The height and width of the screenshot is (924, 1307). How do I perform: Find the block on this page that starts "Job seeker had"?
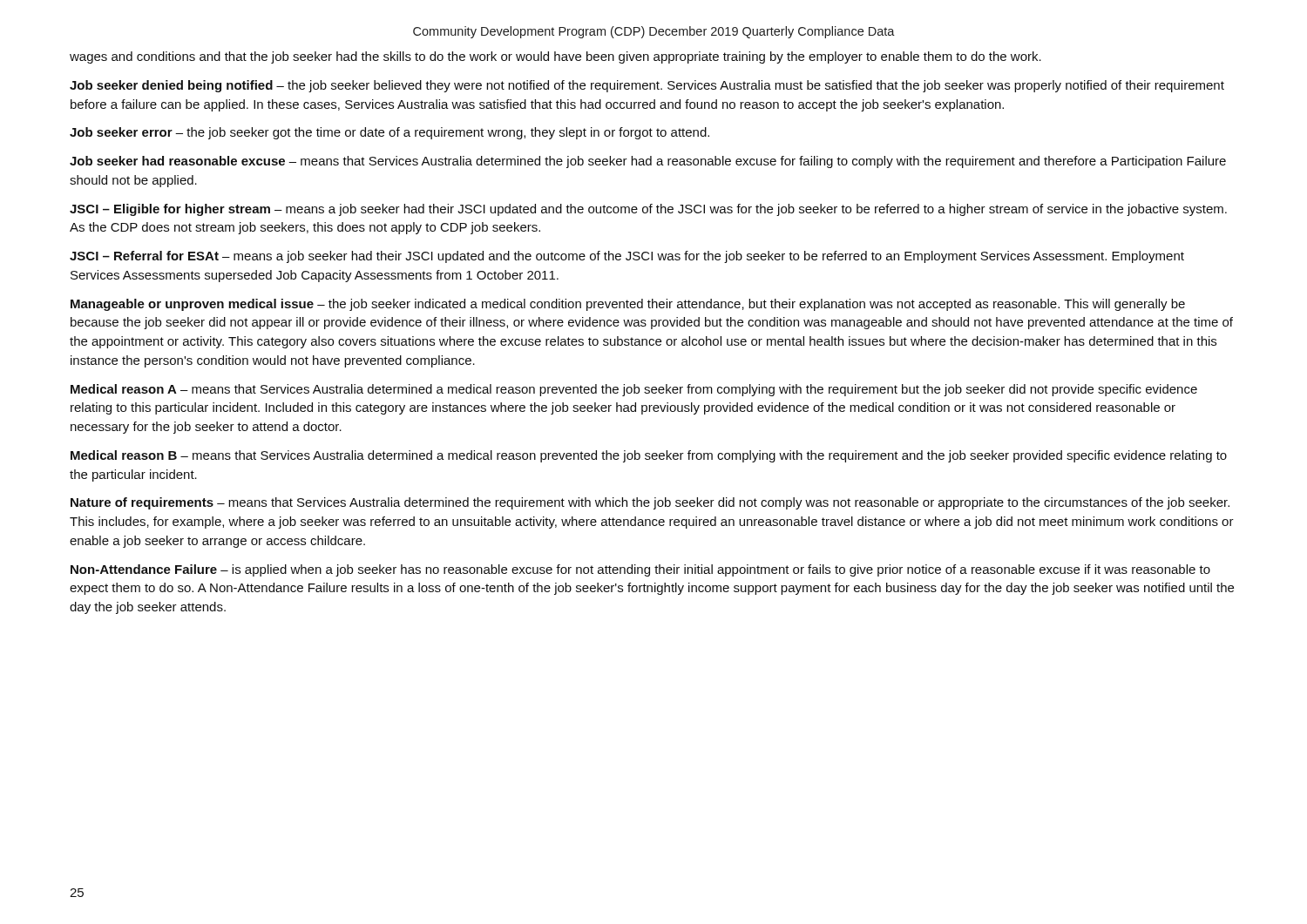tap(648, 170)
